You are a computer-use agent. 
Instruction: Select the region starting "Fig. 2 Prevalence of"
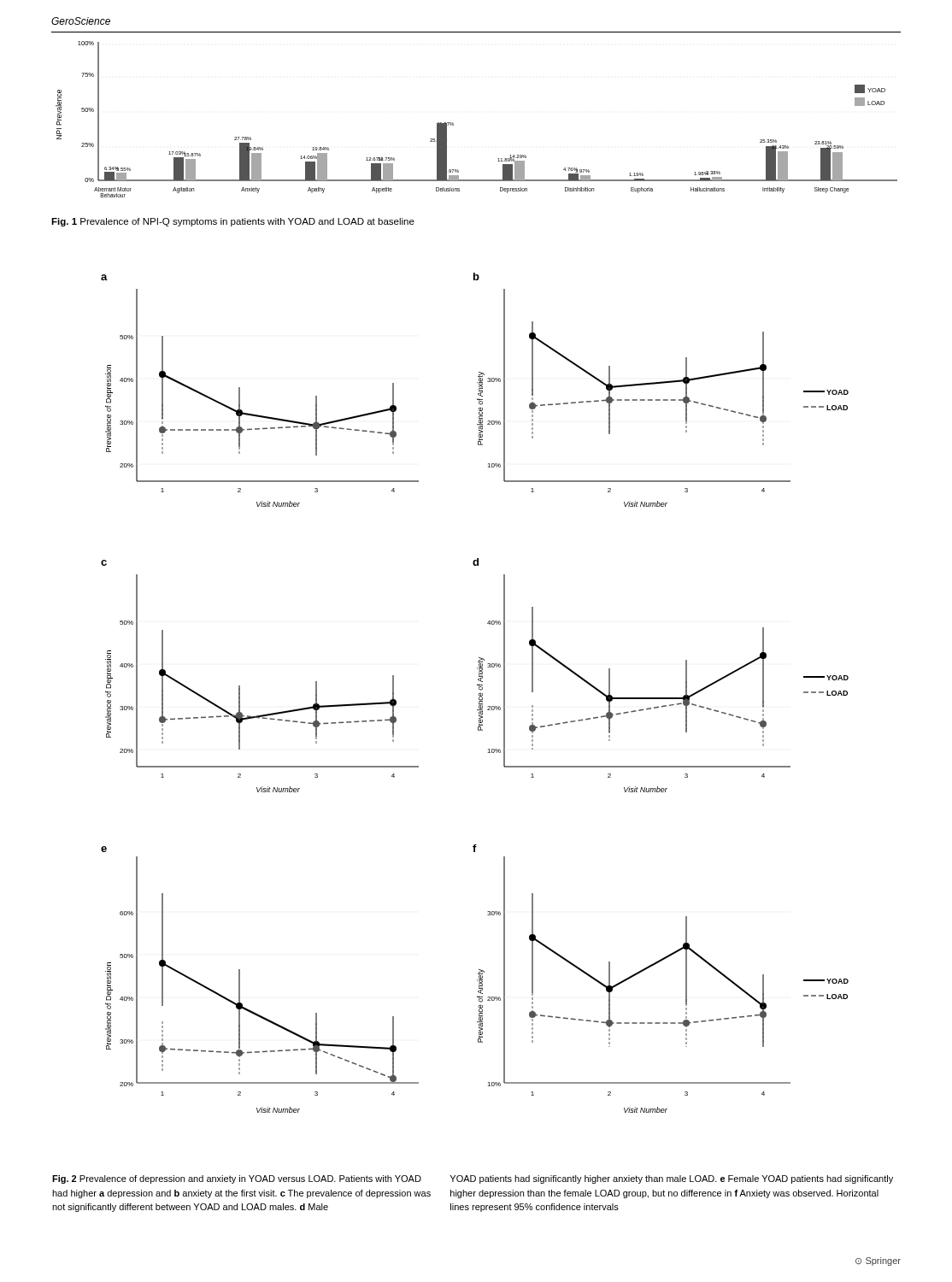(474, 1193)
